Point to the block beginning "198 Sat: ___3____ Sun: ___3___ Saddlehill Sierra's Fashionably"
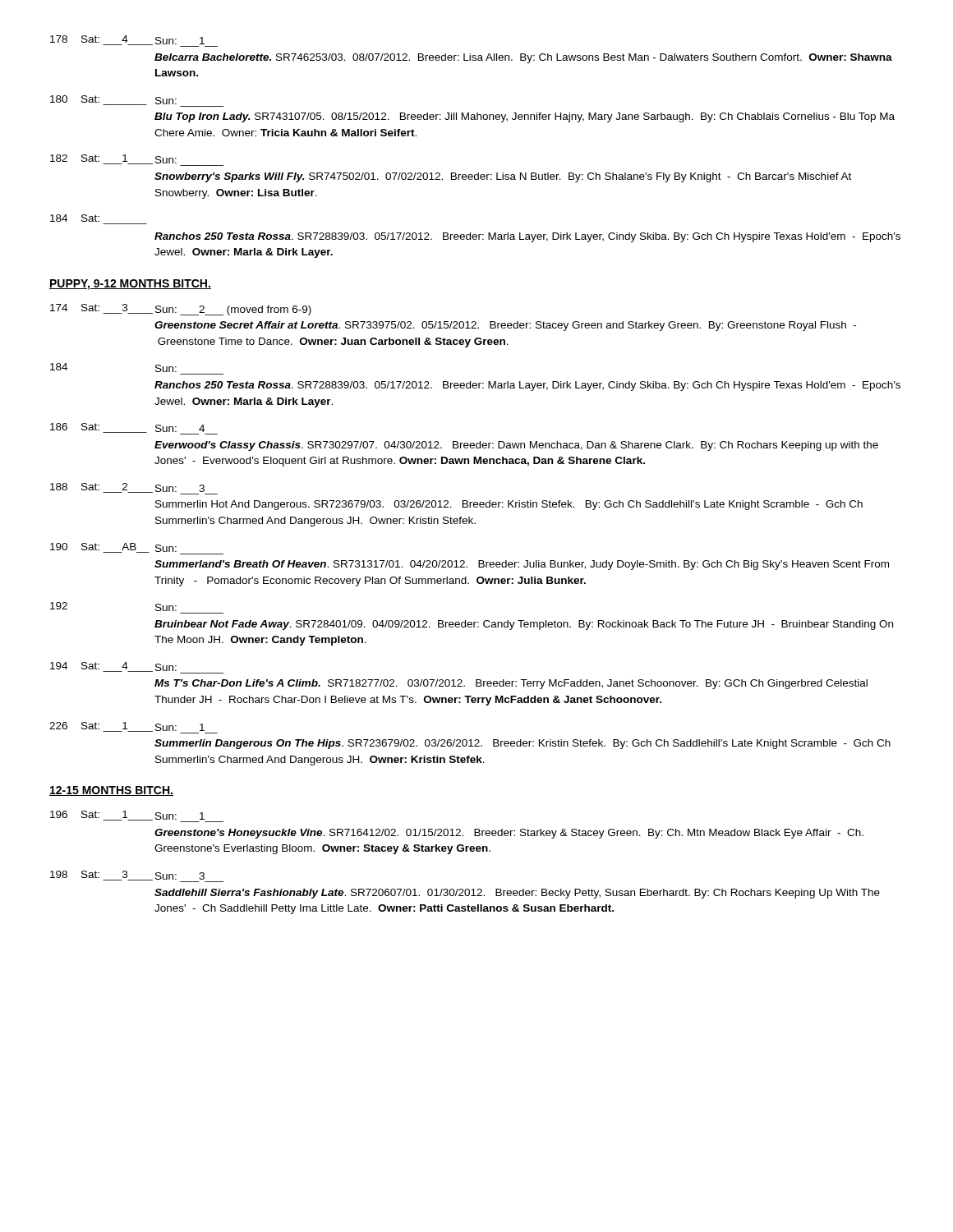Image resolution: width=953 pixels, height=1232 pixels. coord(476,892)
